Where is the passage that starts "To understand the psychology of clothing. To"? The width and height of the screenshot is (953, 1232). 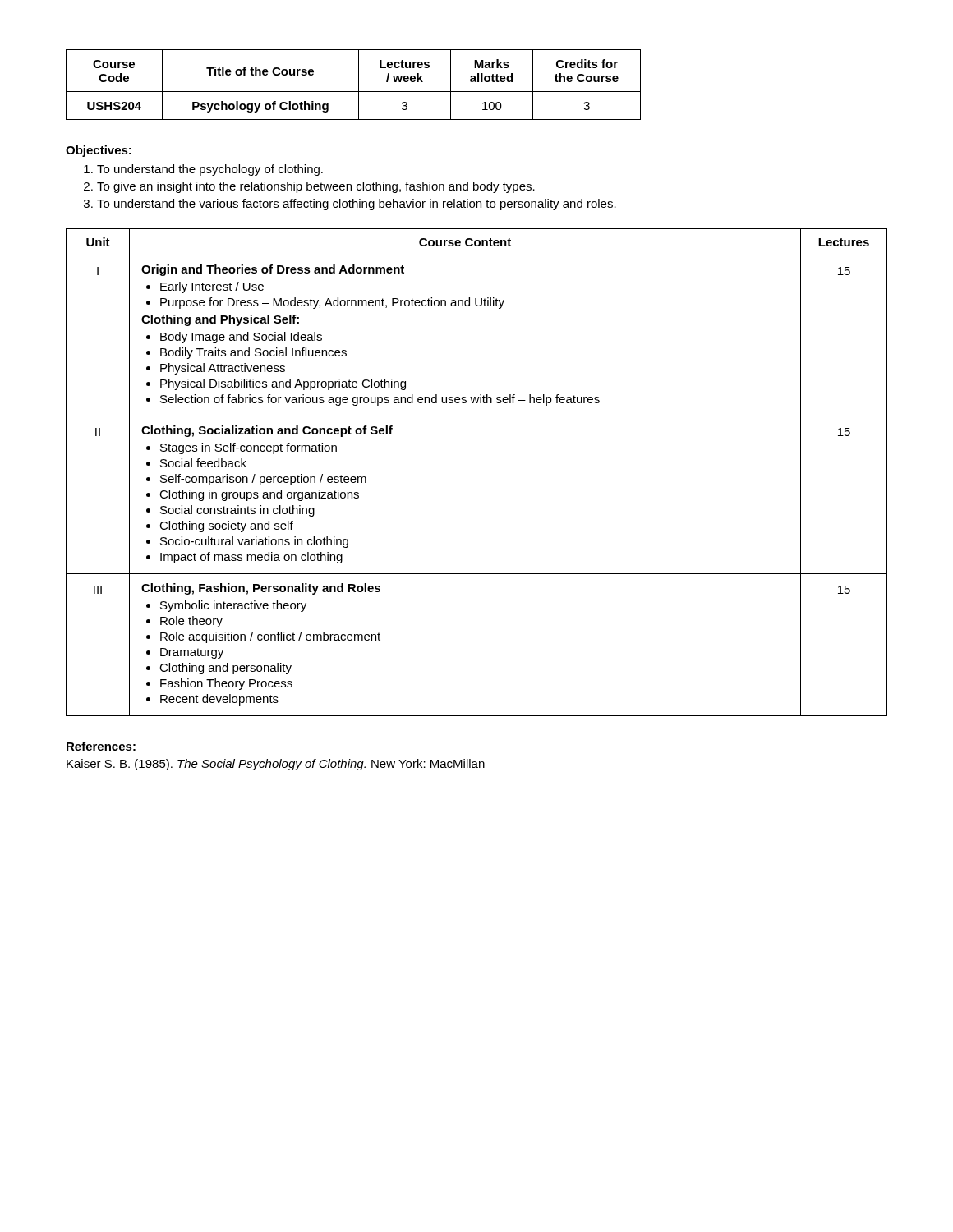[476, 186]
